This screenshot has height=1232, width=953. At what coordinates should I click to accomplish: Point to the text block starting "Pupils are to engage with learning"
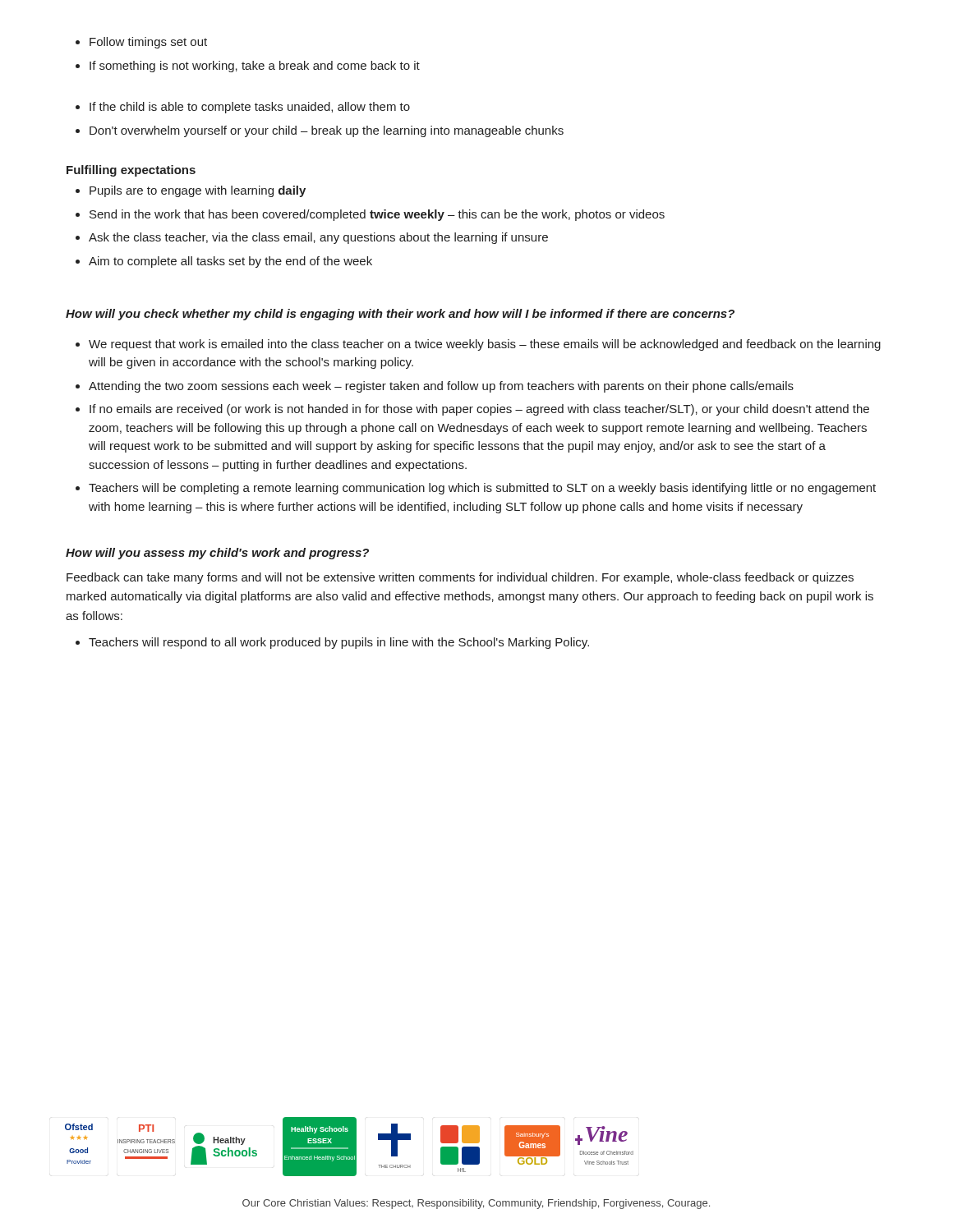(476, 226)
